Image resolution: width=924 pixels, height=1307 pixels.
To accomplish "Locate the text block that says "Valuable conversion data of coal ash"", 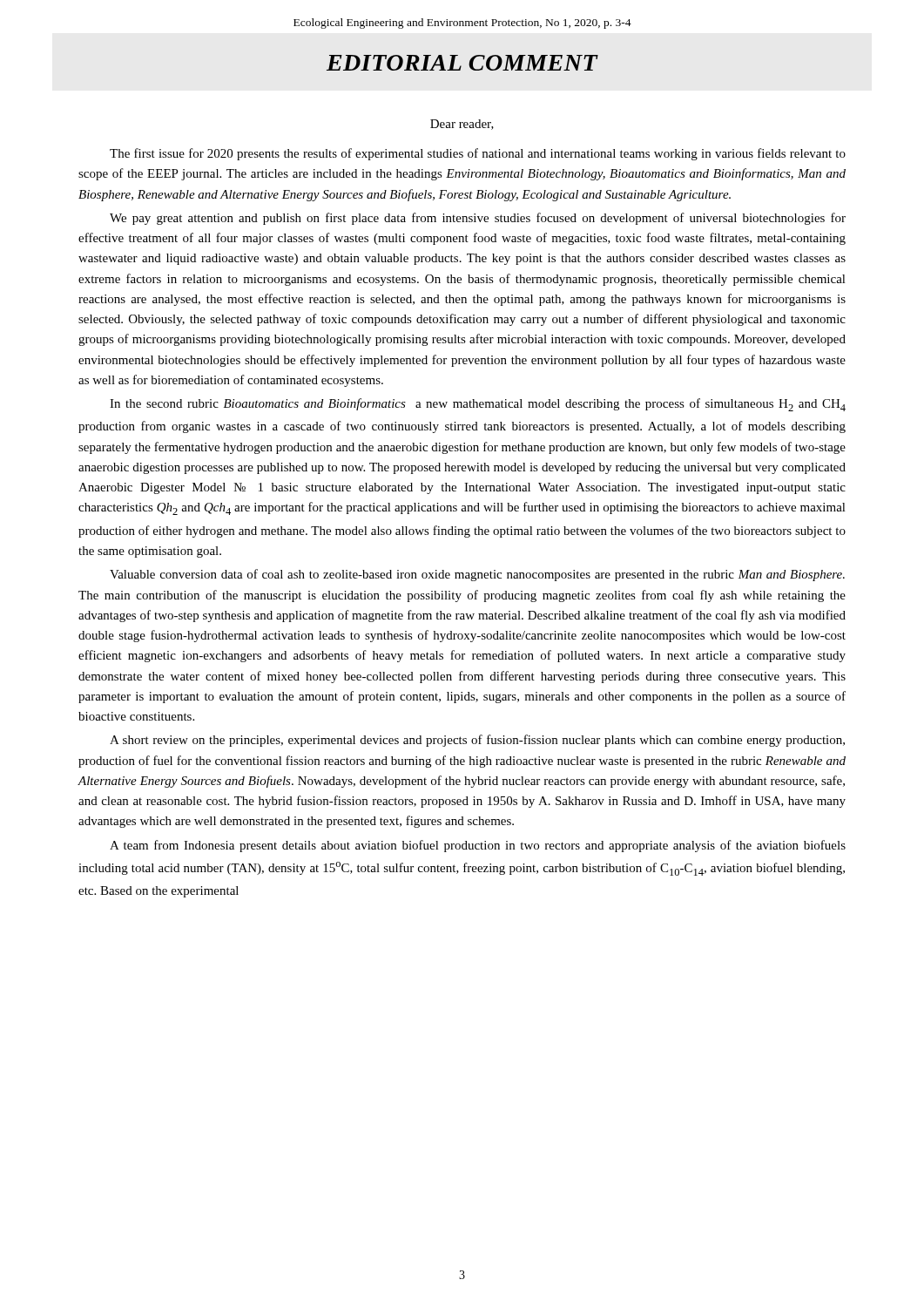I will tap(462, 645).
